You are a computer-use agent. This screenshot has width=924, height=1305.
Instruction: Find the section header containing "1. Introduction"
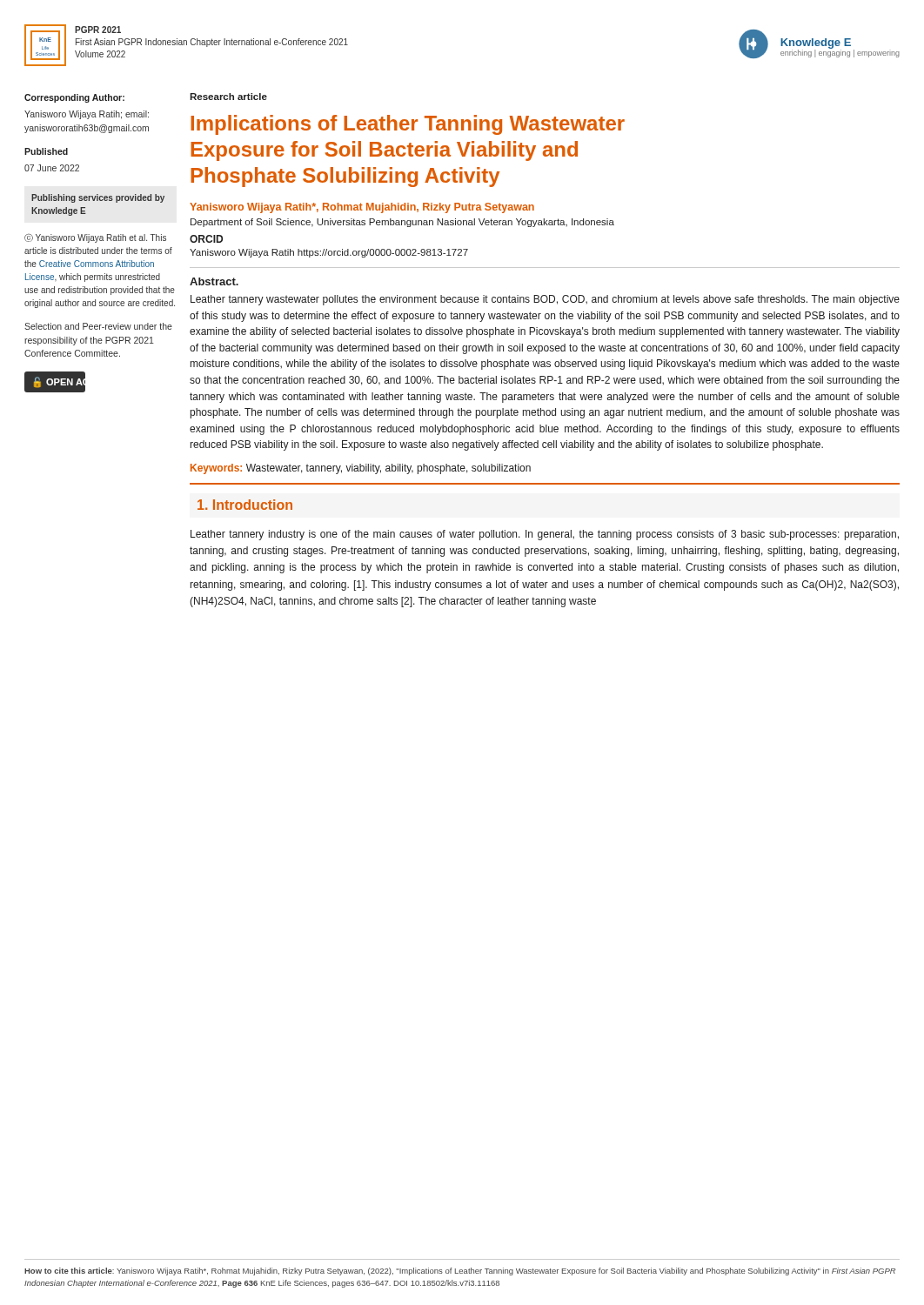coord(245,505)
